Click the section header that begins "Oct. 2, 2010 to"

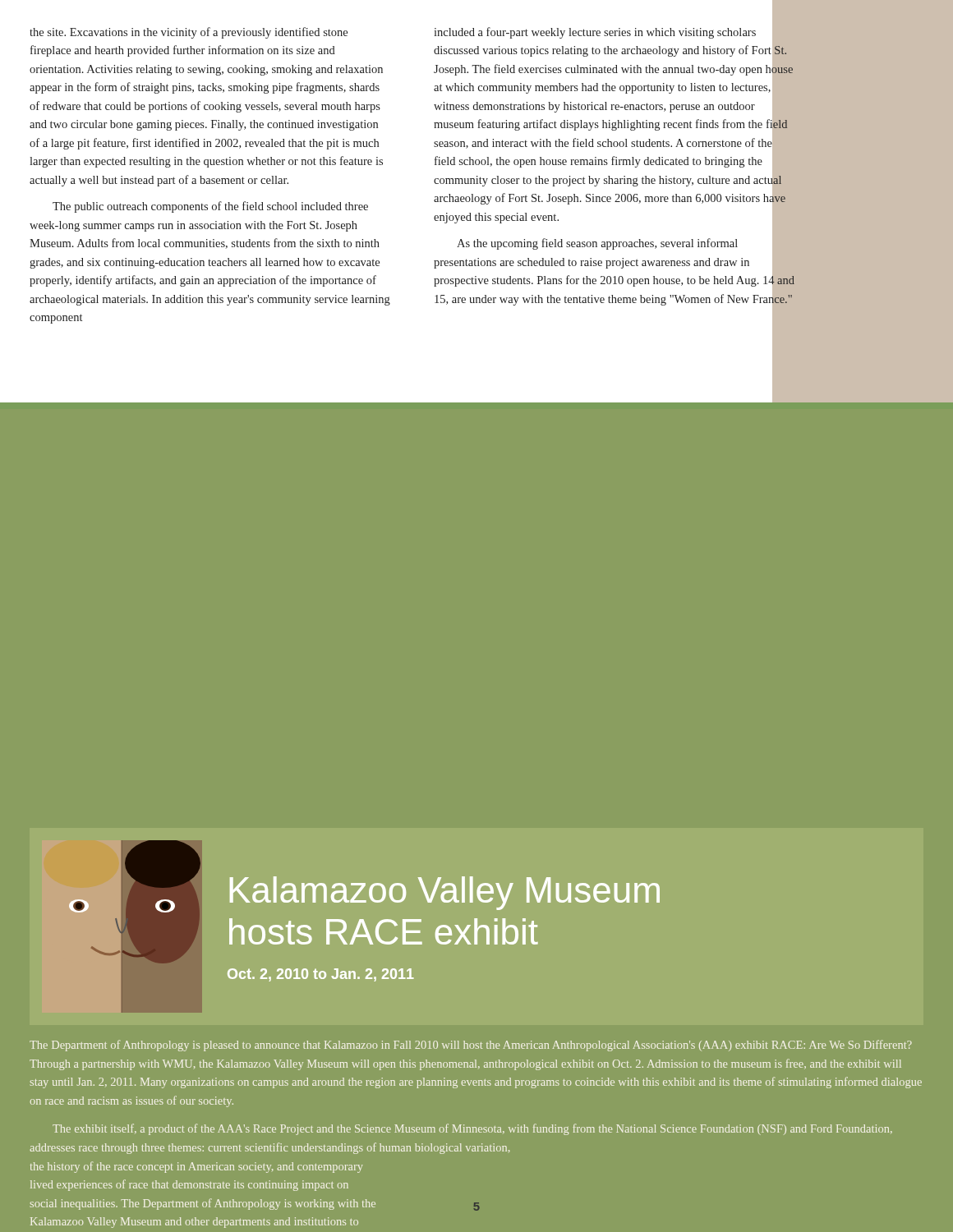coord(320,974)
